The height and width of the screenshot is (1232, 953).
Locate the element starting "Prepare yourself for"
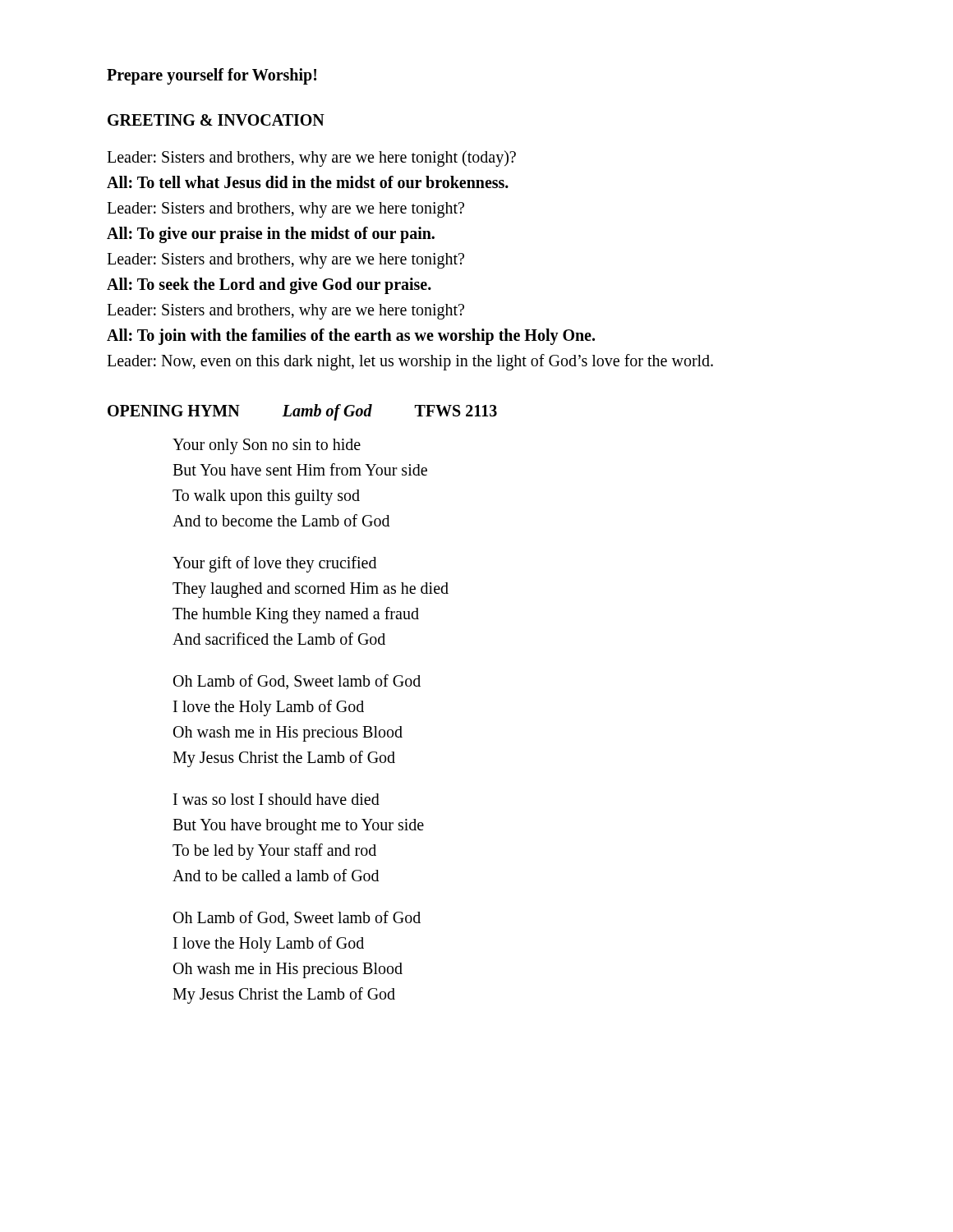pyautogui.click(x=212, y=75)
